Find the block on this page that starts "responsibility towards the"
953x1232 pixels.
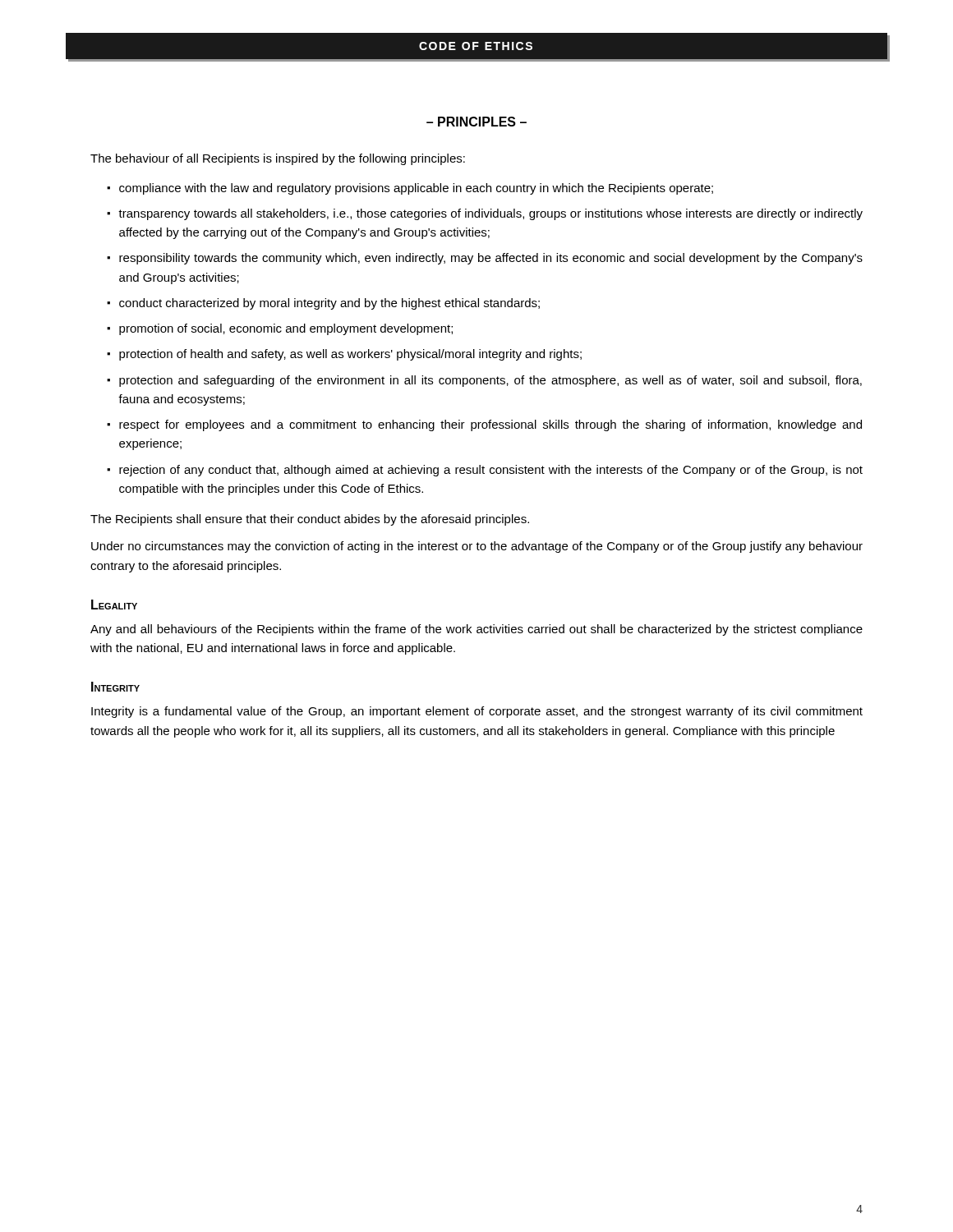491,267
